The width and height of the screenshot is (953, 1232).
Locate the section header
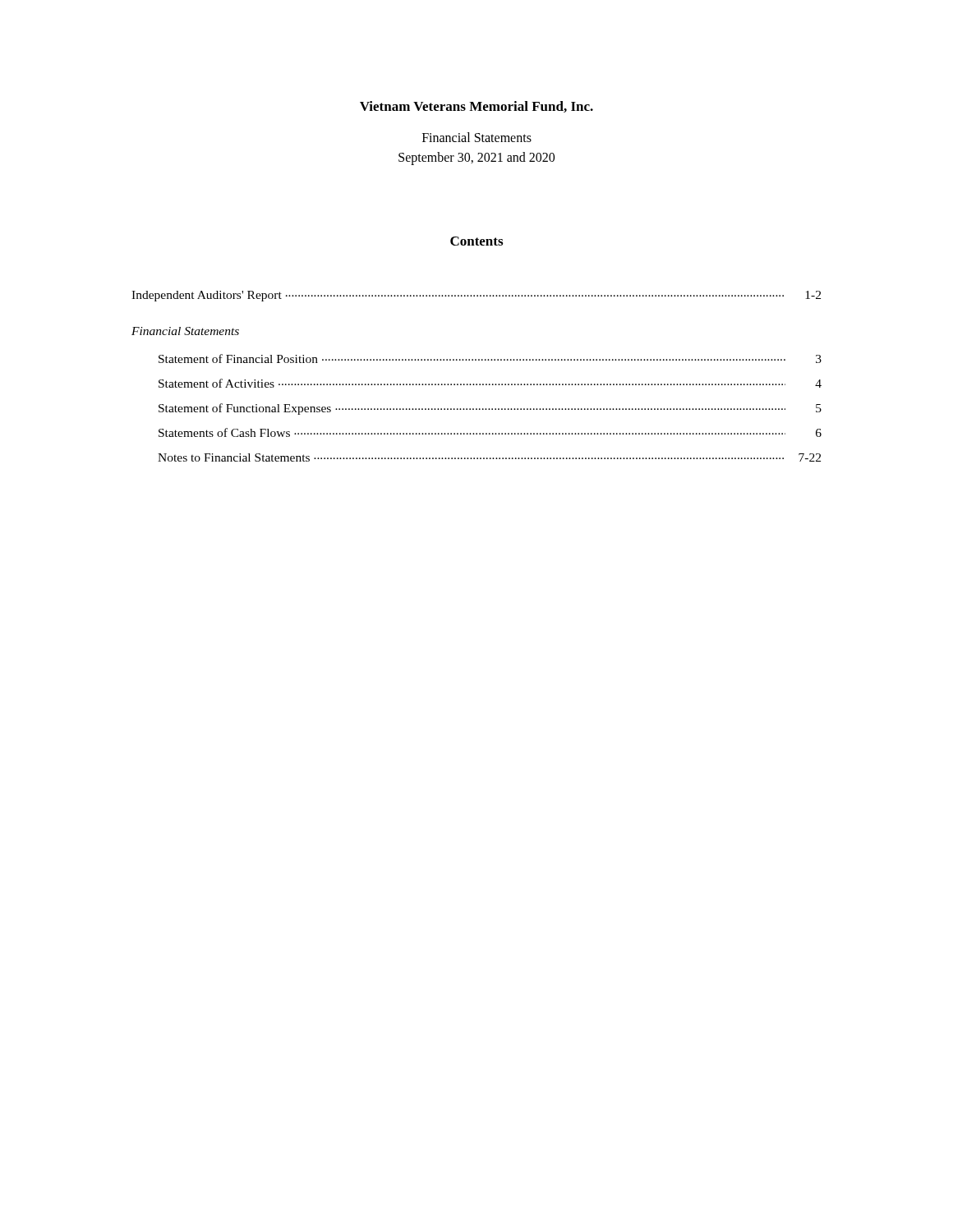[x=476, y=241]
